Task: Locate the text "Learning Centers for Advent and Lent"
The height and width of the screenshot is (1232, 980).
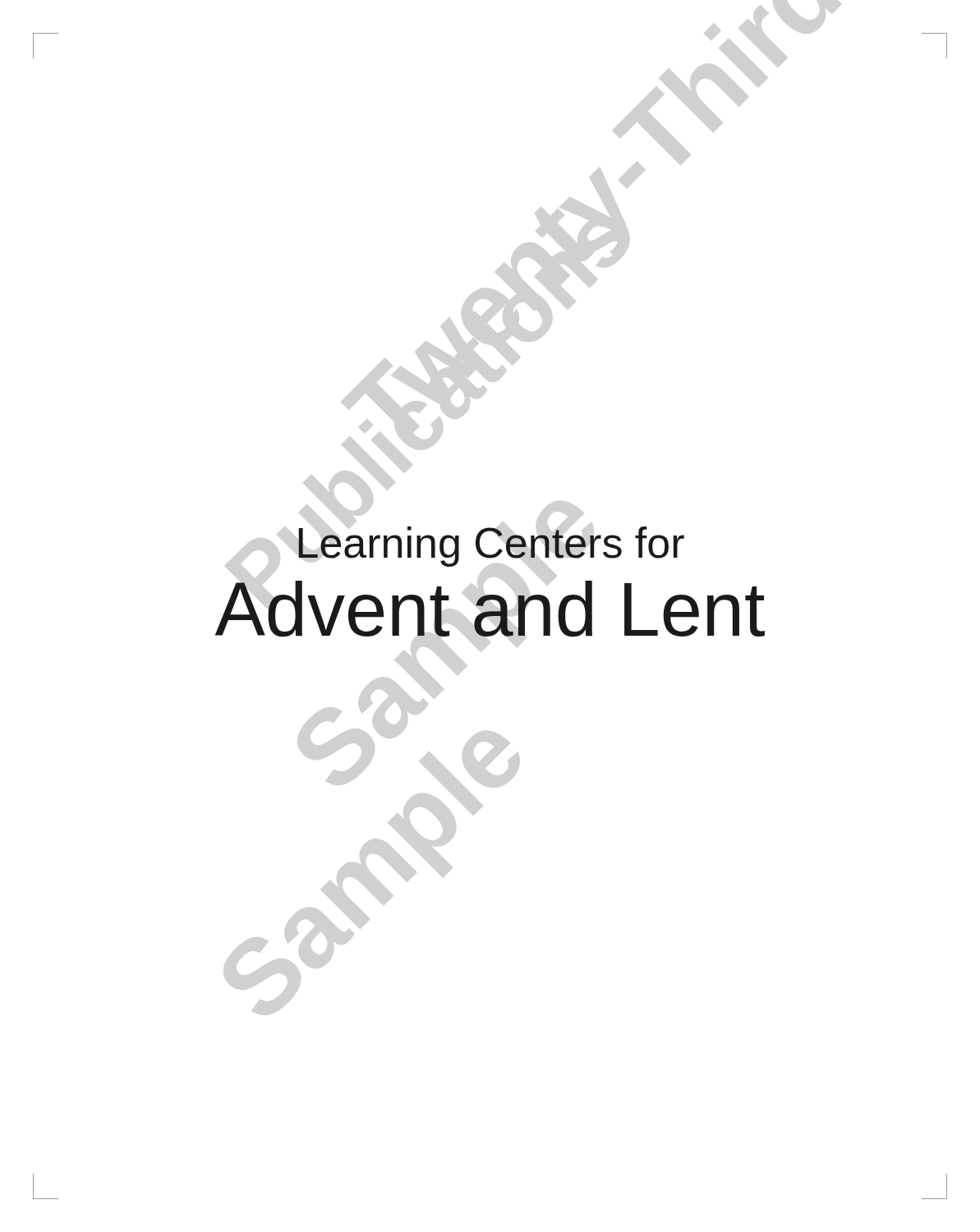Action: click(x=490, y=585)
